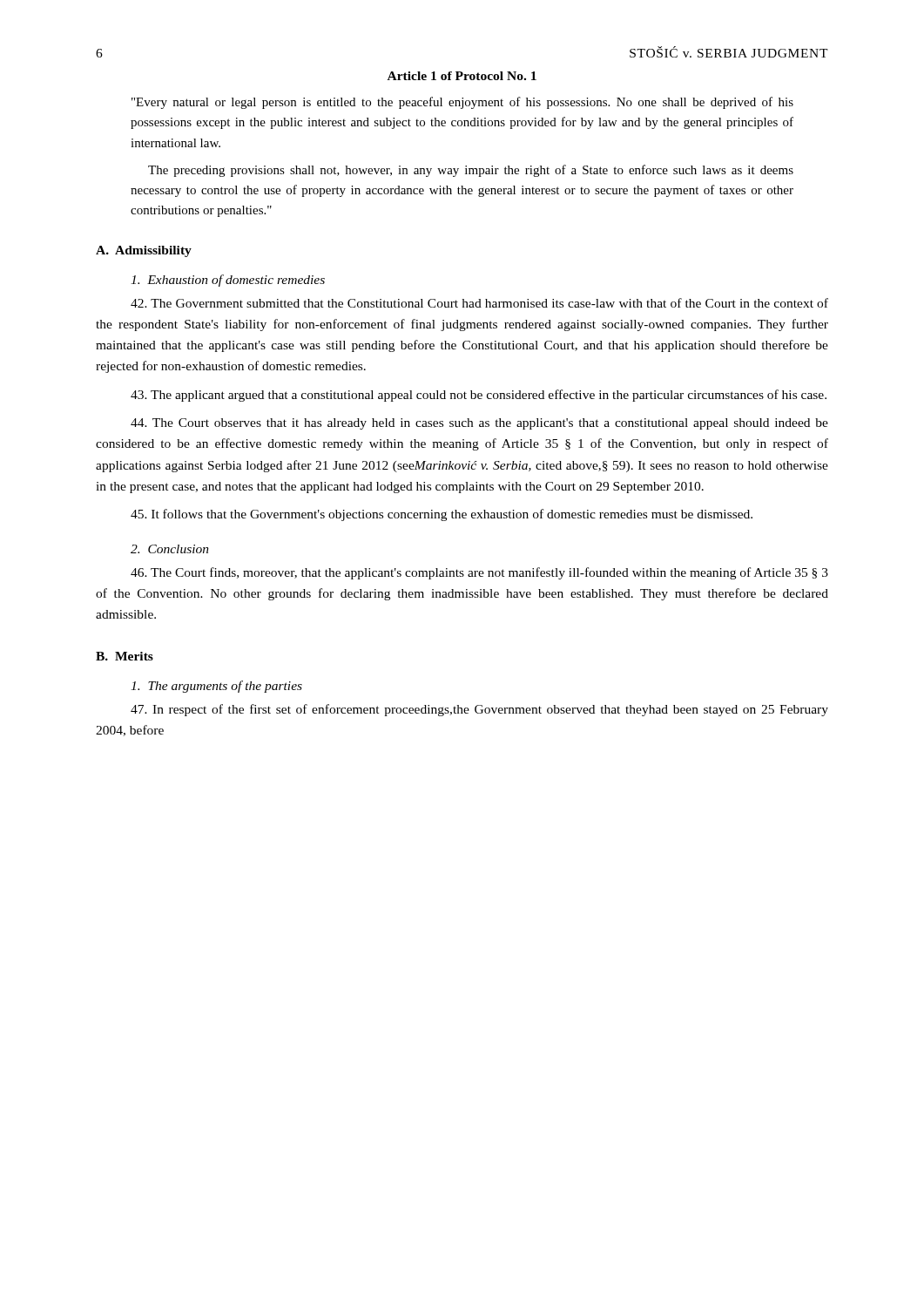
Task: Locate the block of text that opens with "The Court observes that it has already held"
Action: (x=462, y=454)
